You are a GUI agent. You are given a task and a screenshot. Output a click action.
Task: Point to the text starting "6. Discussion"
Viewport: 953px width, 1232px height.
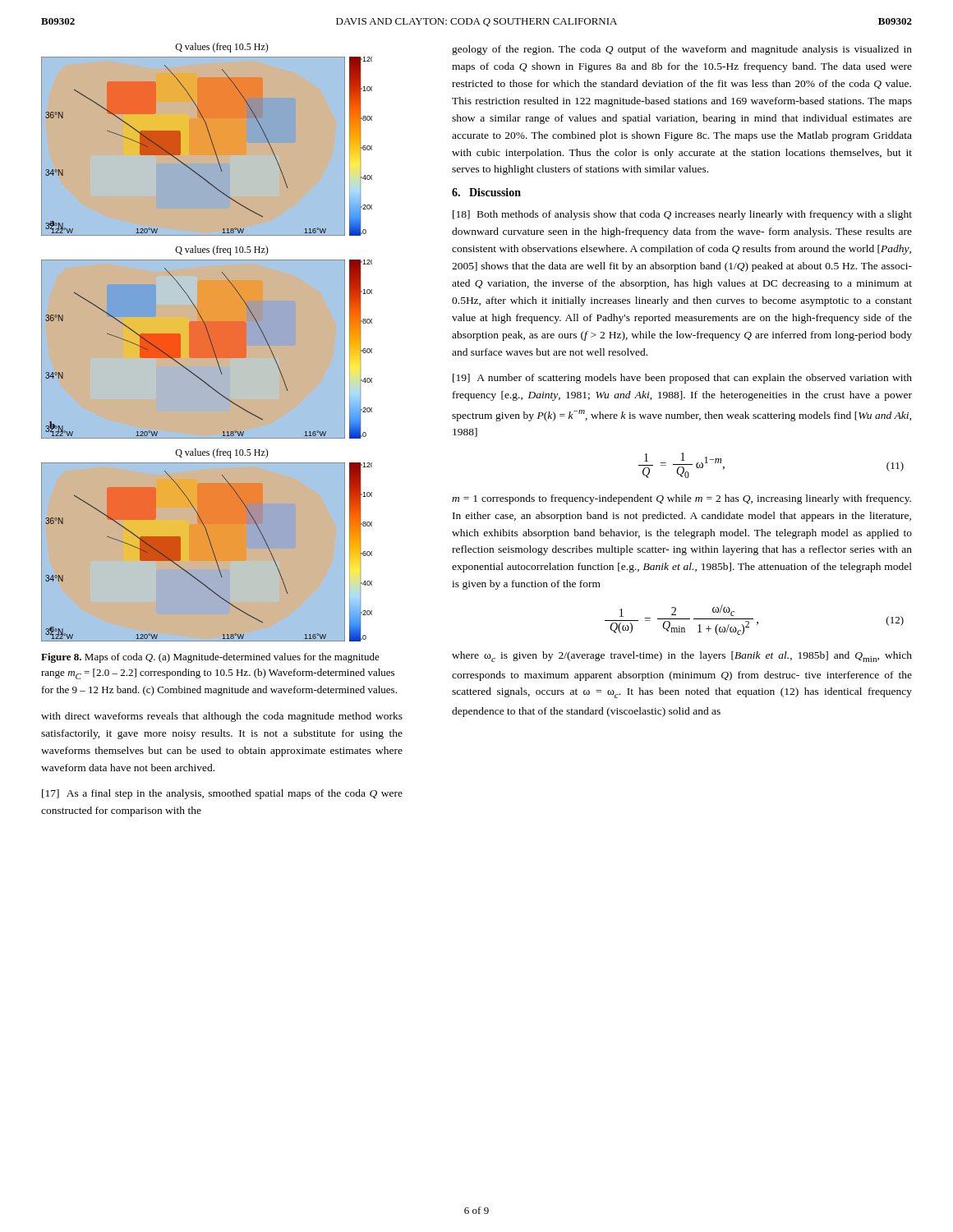click(x=486, y=193)
